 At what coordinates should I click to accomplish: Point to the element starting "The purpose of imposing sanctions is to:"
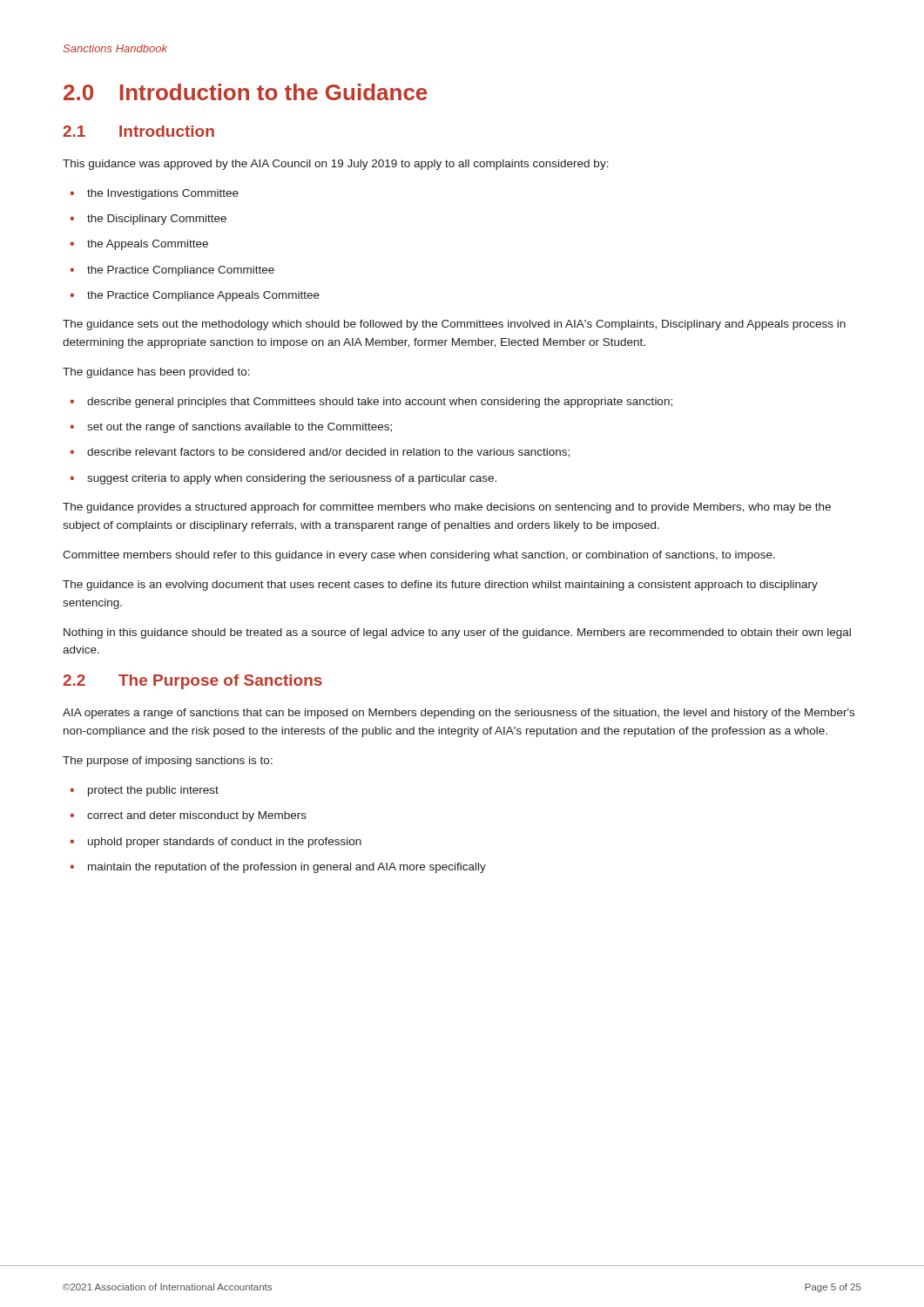(168, 762)
